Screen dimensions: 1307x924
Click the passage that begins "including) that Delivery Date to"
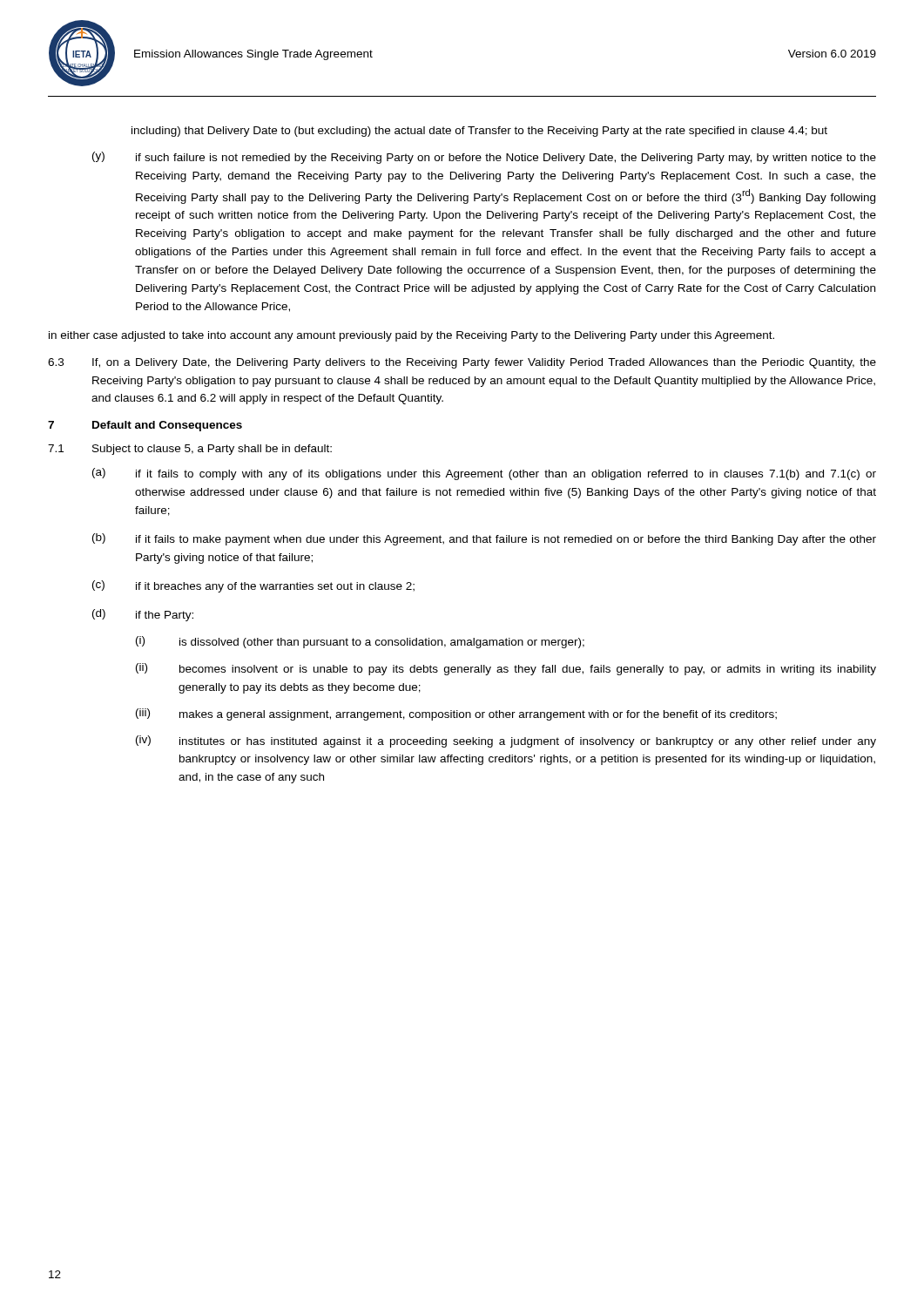[479, 130]
